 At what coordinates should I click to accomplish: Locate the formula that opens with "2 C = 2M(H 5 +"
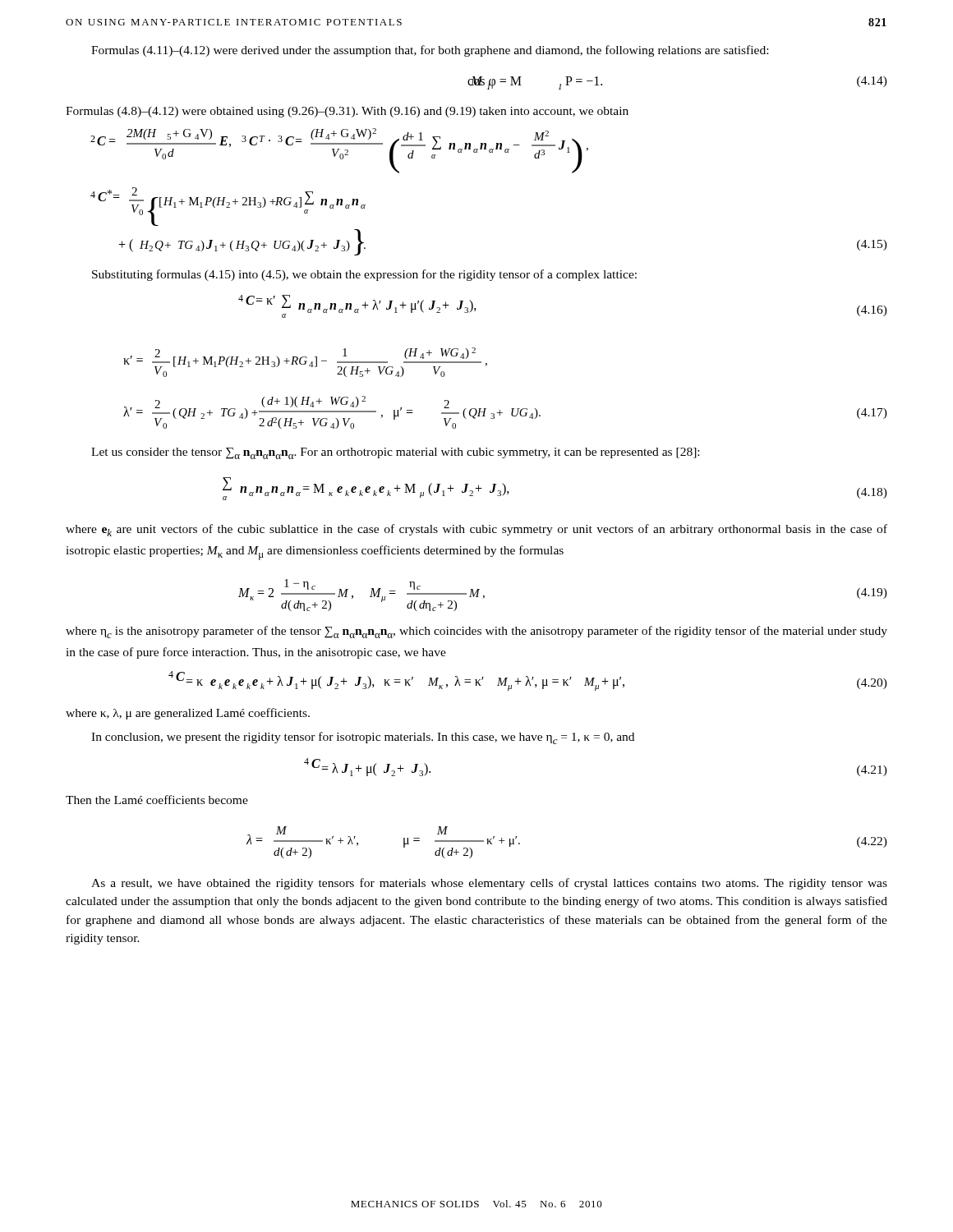point(339,151)
